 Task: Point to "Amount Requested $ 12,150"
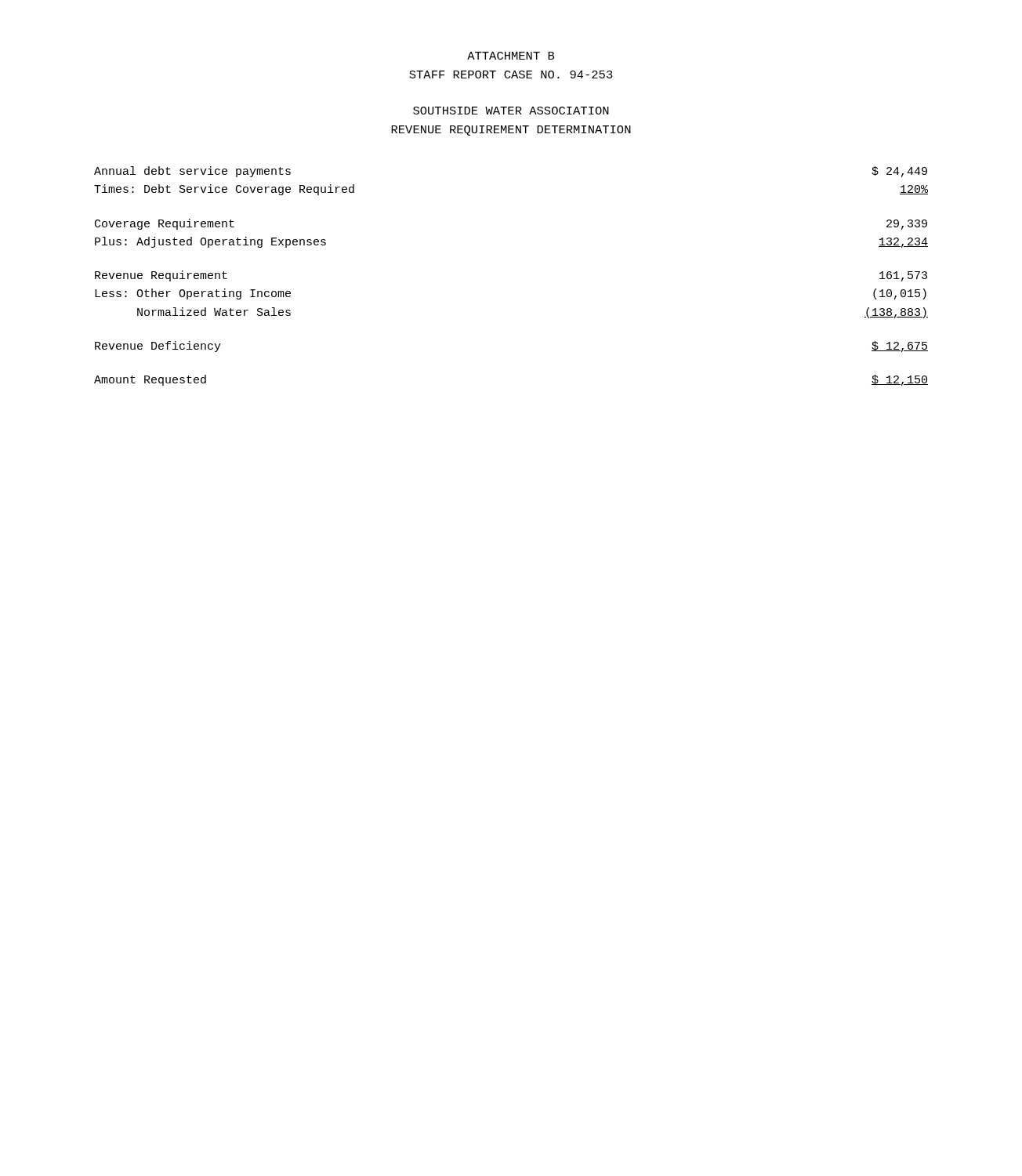pyautogui.click(x=147, y=380)
